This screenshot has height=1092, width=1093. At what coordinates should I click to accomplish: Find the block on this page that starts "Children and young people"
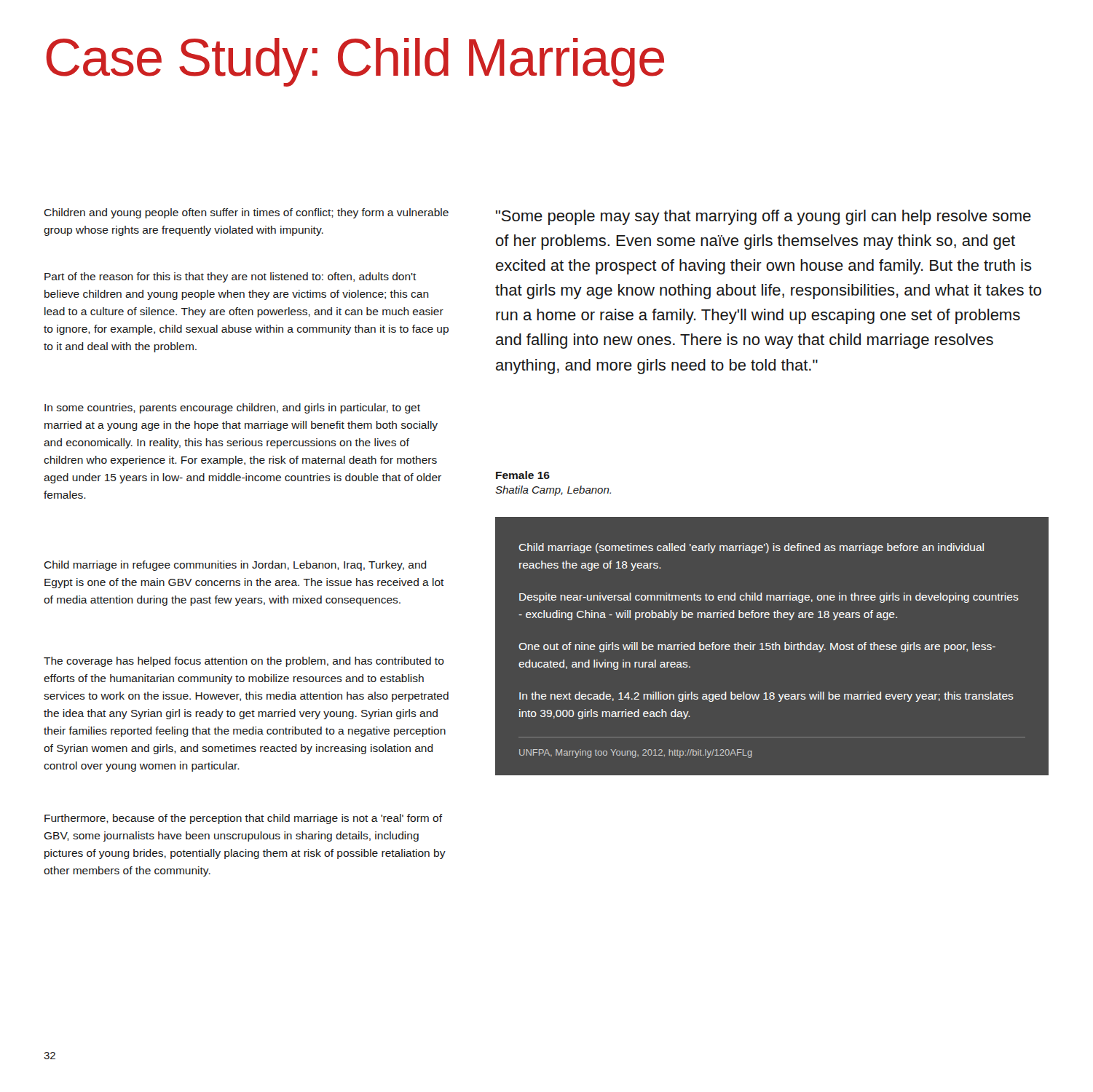246,221
